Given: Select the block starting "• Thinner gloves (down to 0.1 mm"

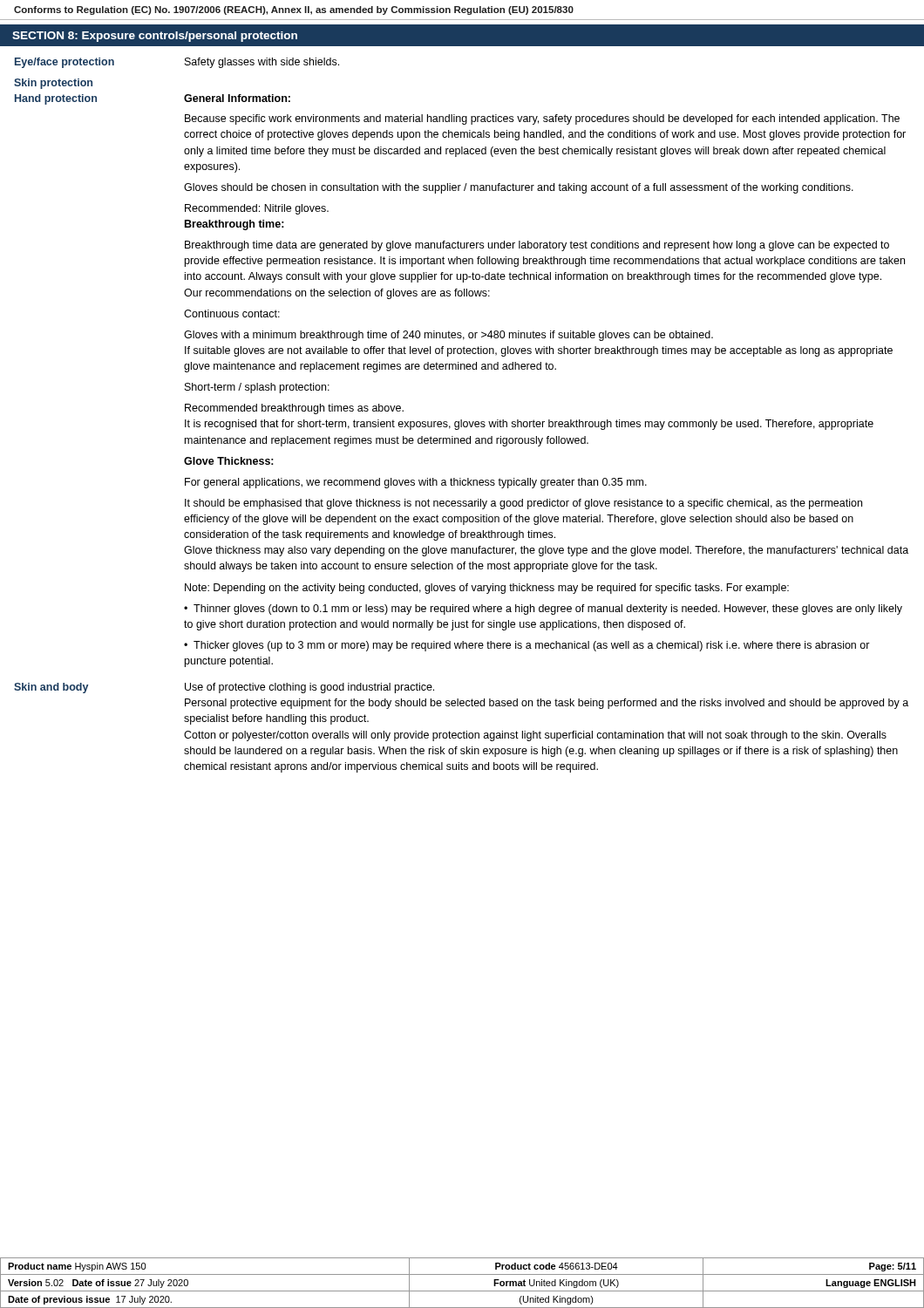Looking at the screenshot, I should tap(543, 616).
